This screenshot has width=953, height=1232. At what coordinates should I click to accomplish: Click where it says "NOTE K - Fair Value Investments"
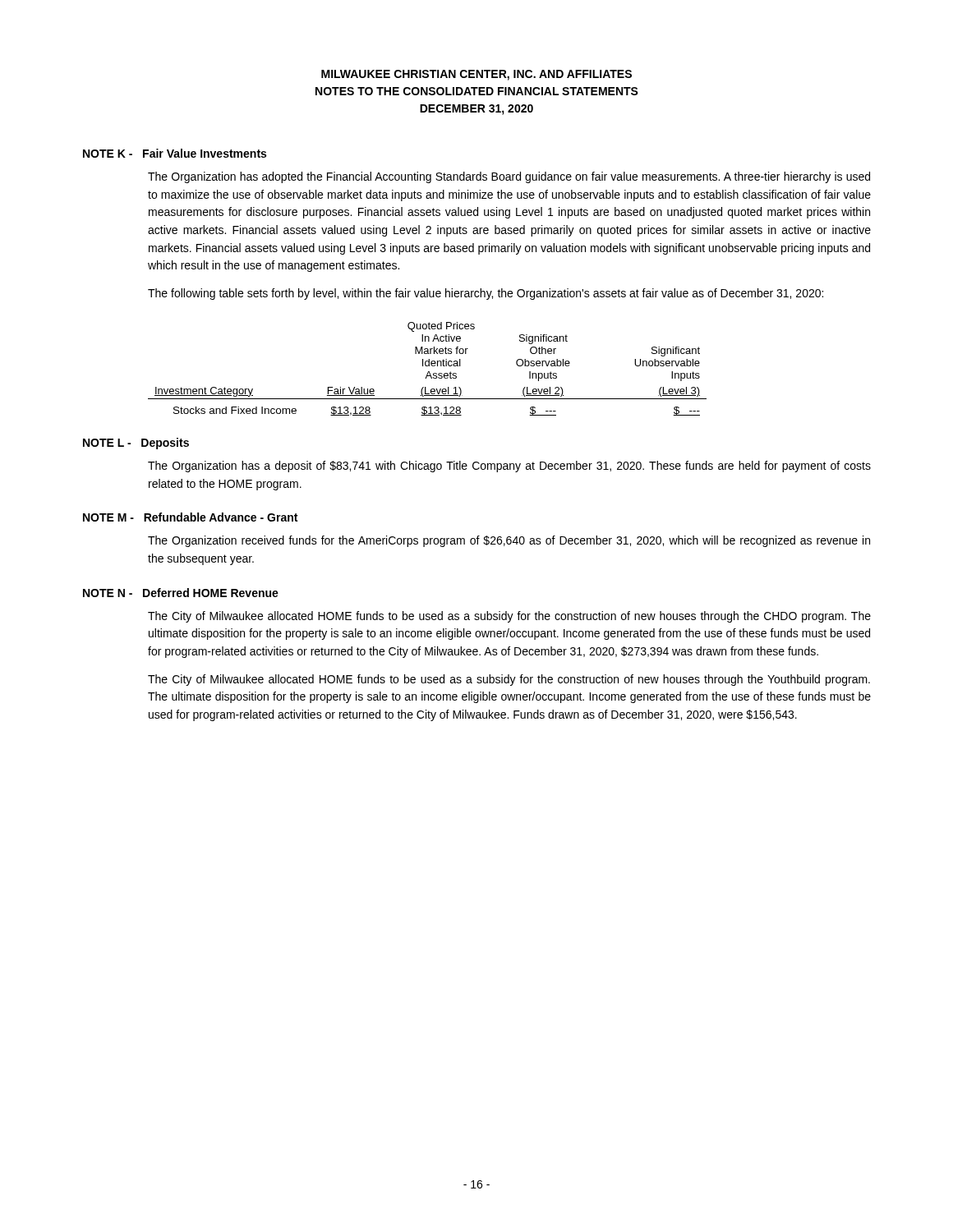pyautogui.click(x=174, y=154)
